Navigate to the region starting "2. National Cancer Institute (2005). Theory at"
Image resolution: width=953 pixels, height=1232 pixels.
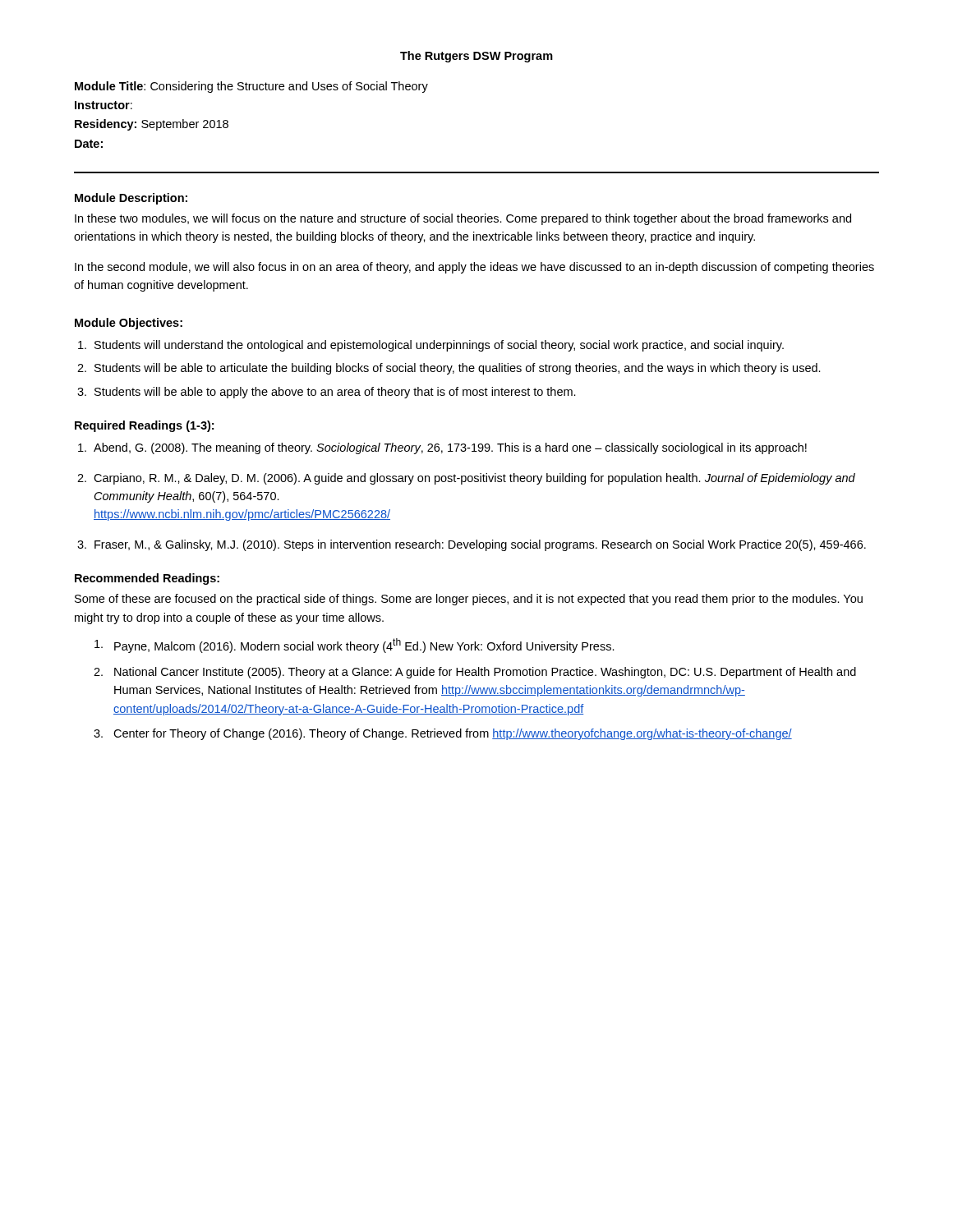[486, 690]
